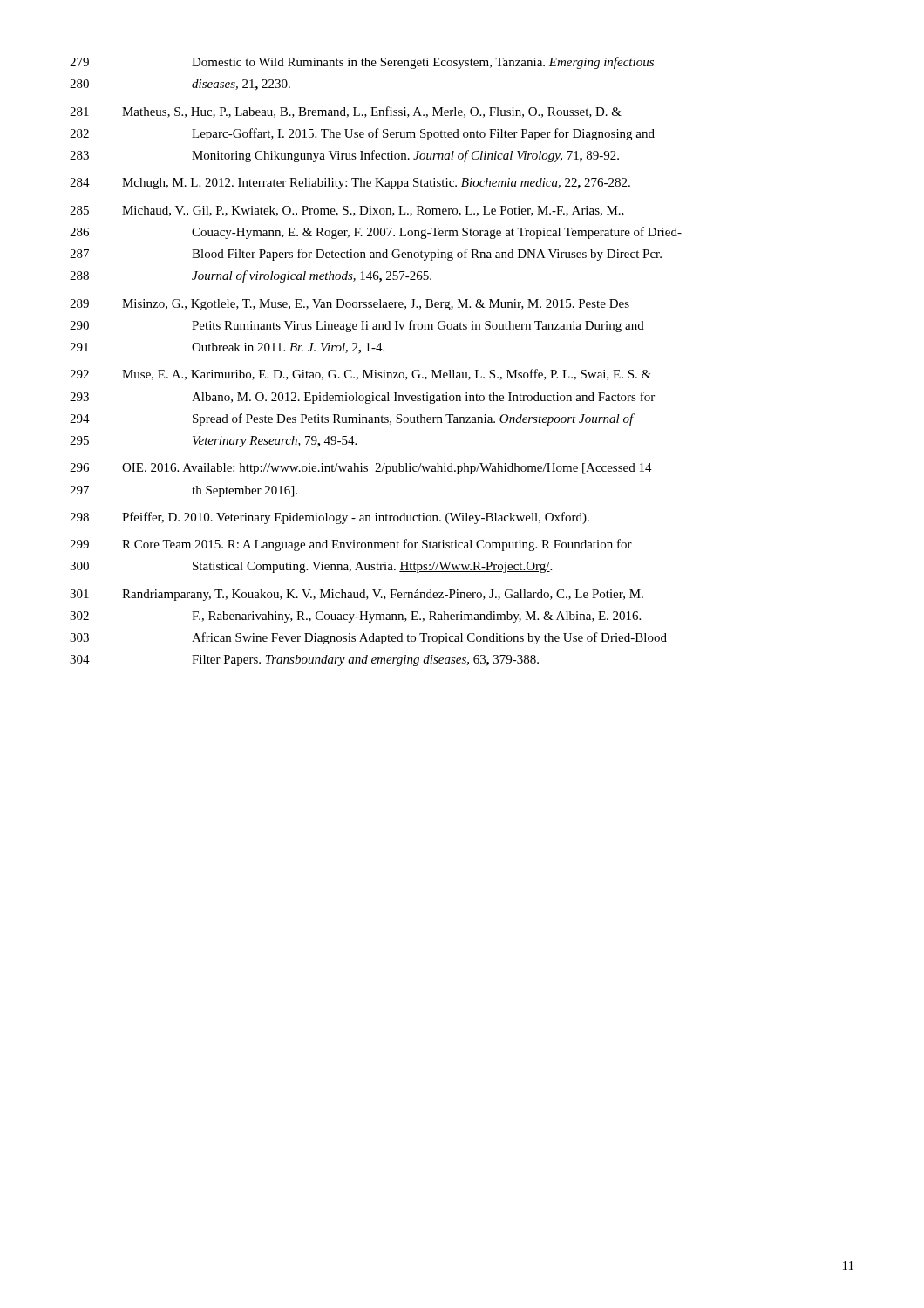924x1308 pixels.
Task: Point to the block beginning "304 Filter Papers. Transboundary and emerging diseases, 63,"
Action: (x=462, y=660)
